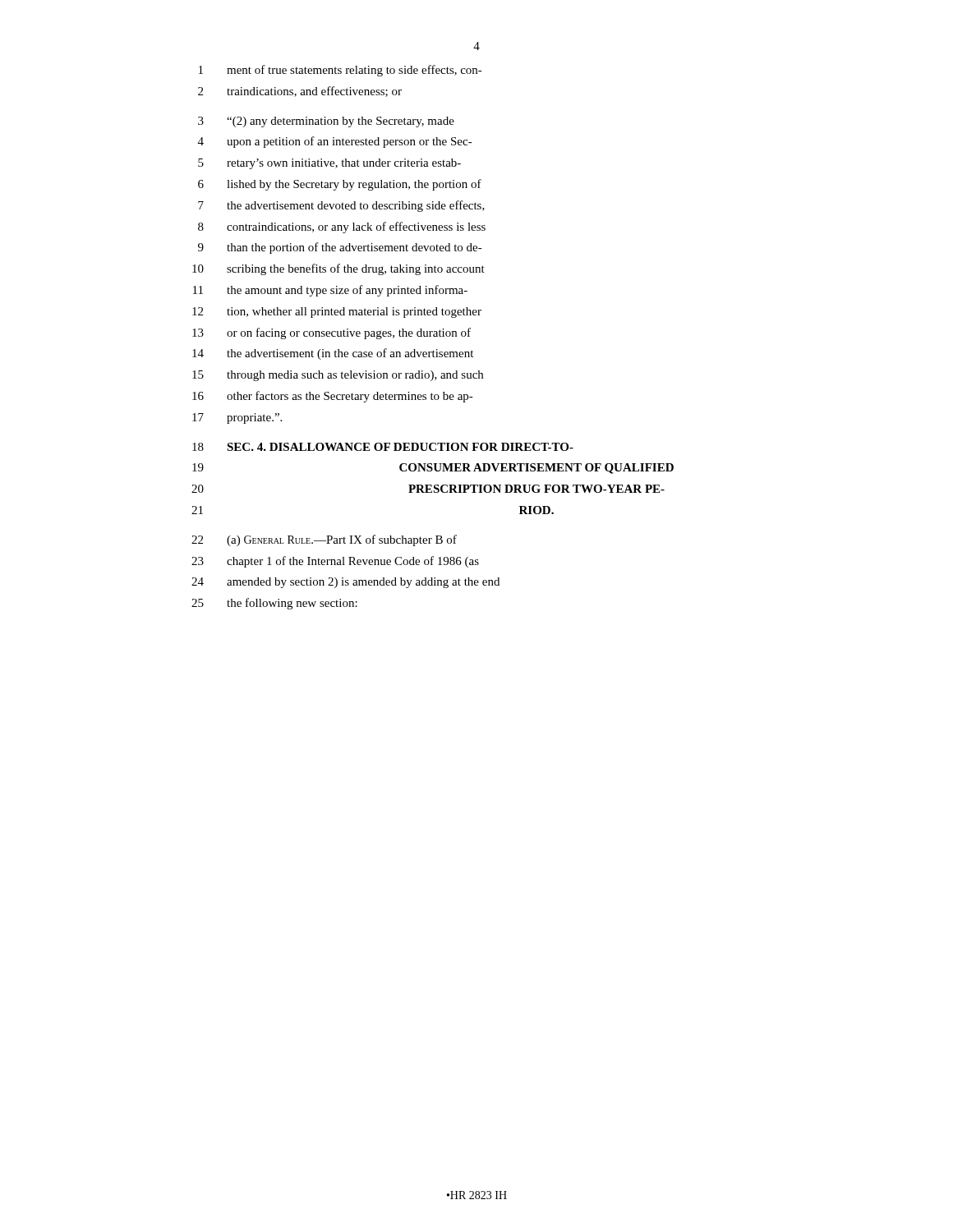Select the element starting "20 PRESCRIPTION DRUG FOR"
This screenshot has height=1232, width=953.
point(505,490)
